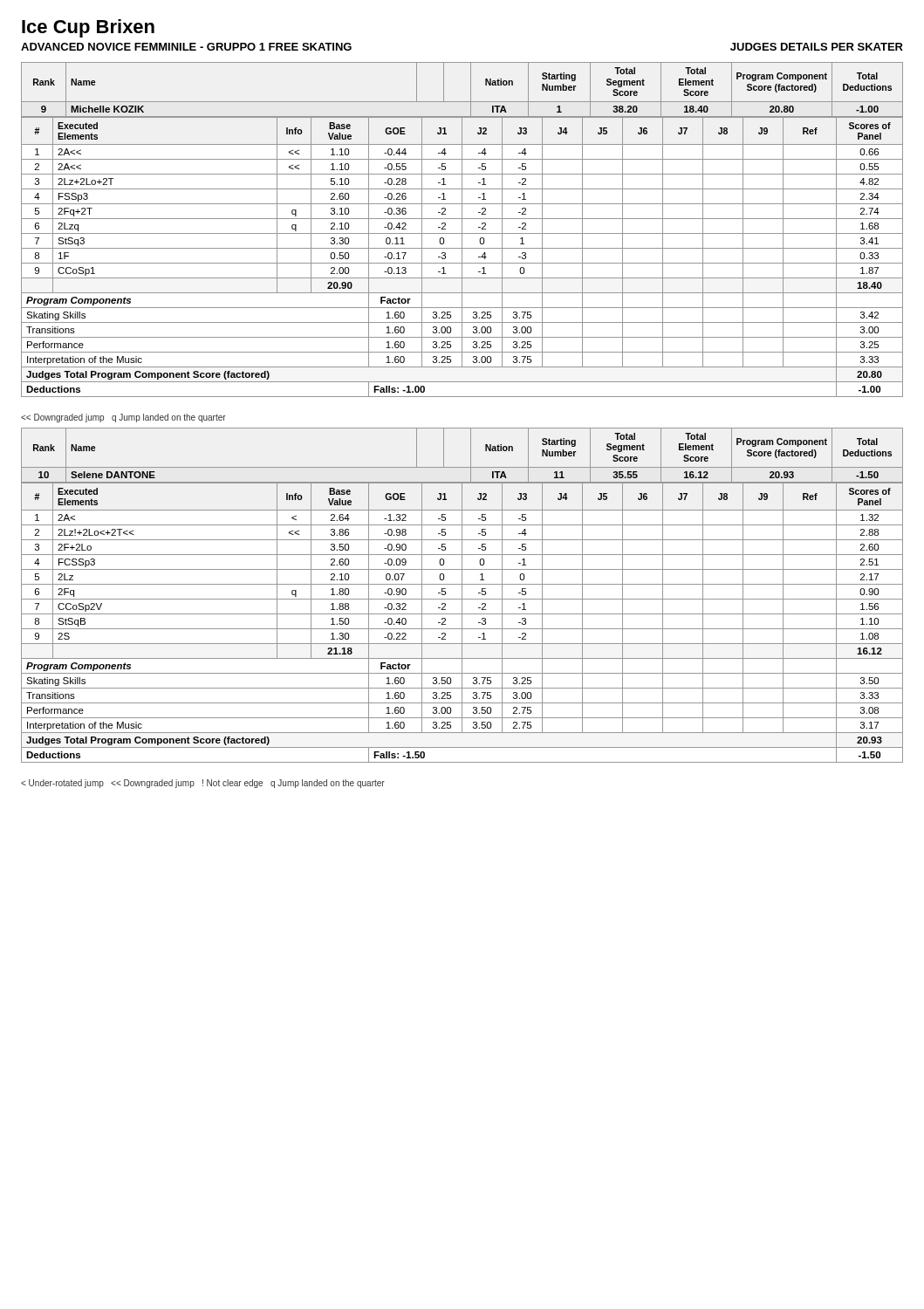
Task: Select the text block starting "Ice Cup Brixen"
Action: [88, 27]
